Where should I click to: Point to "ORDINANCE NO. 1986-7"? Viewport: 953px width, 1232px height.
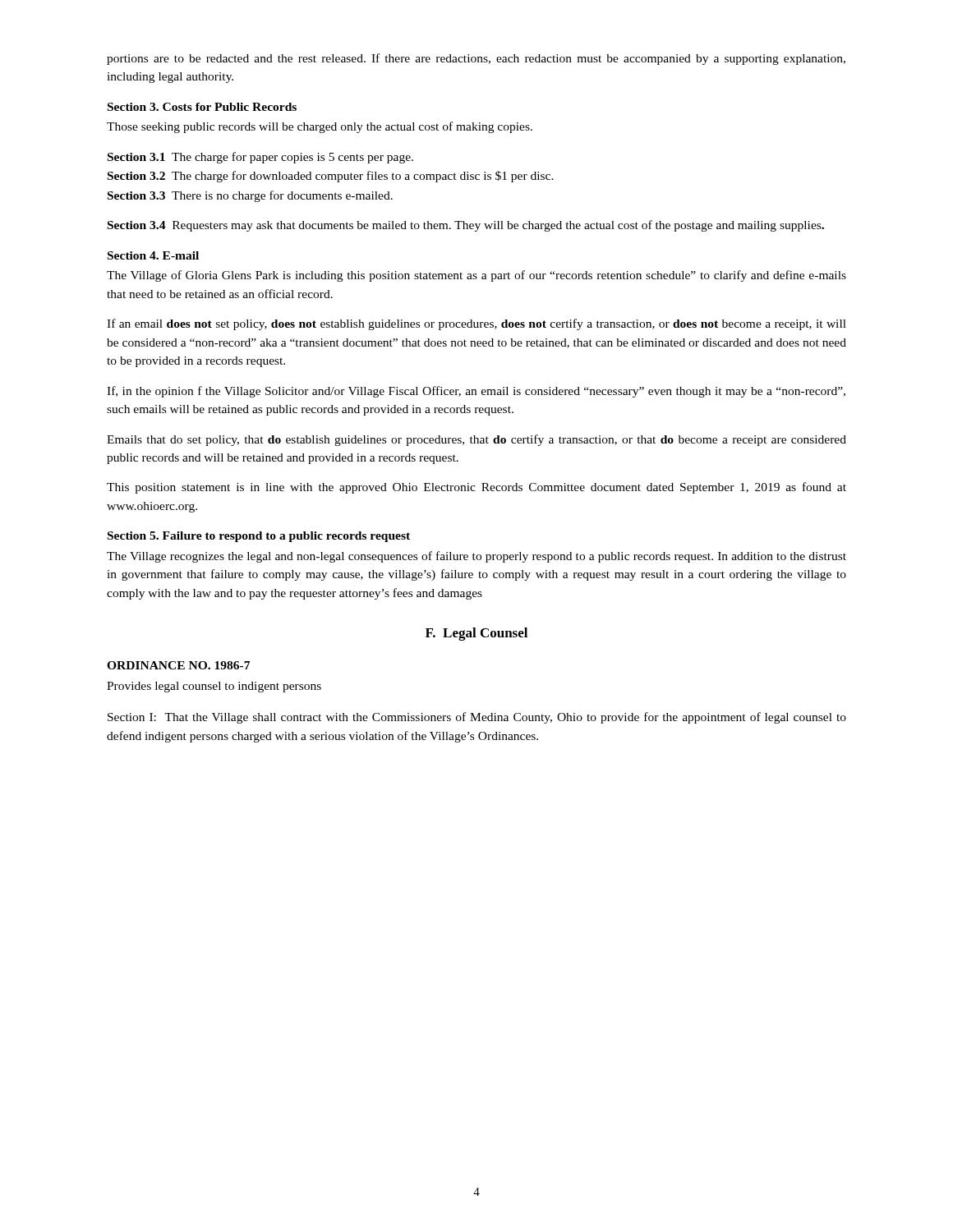pos(178,665)
